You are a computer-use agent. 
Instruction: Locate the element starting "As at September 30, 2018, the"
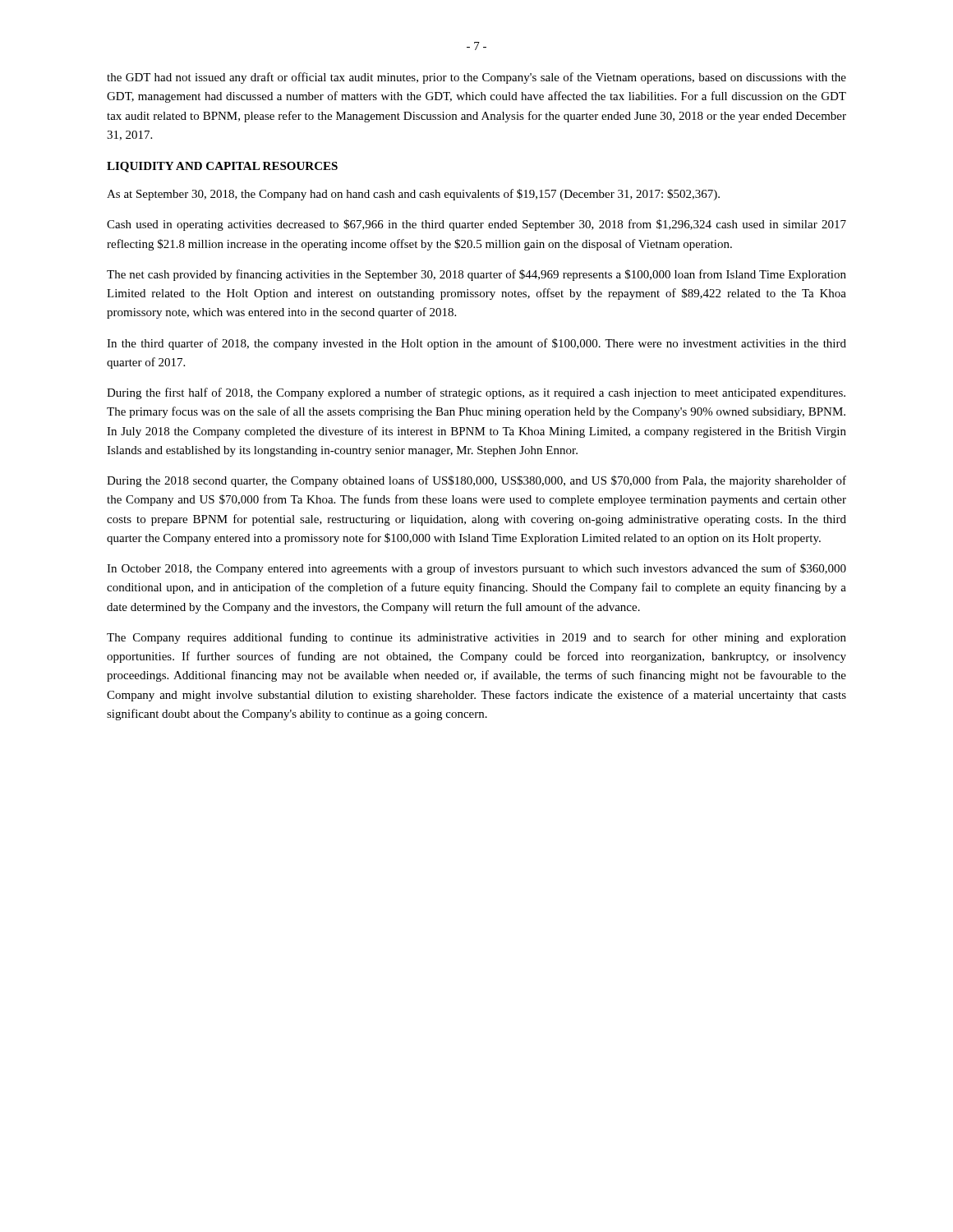click(x=476, y=194)
